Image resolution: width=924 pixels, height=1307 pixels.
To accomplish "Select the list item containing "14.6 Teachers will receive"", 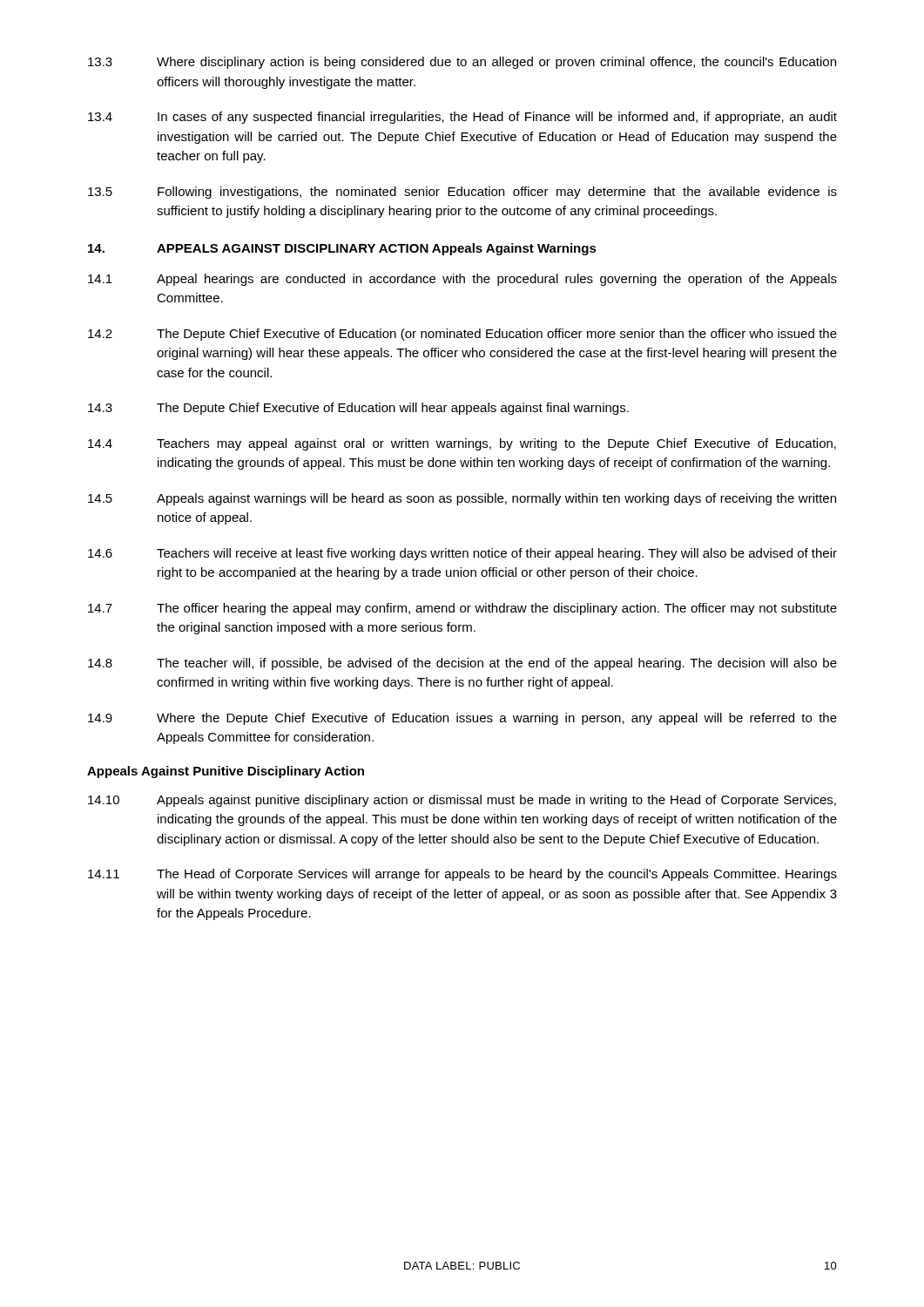I will pyautogui.click(x=462, y=563).
